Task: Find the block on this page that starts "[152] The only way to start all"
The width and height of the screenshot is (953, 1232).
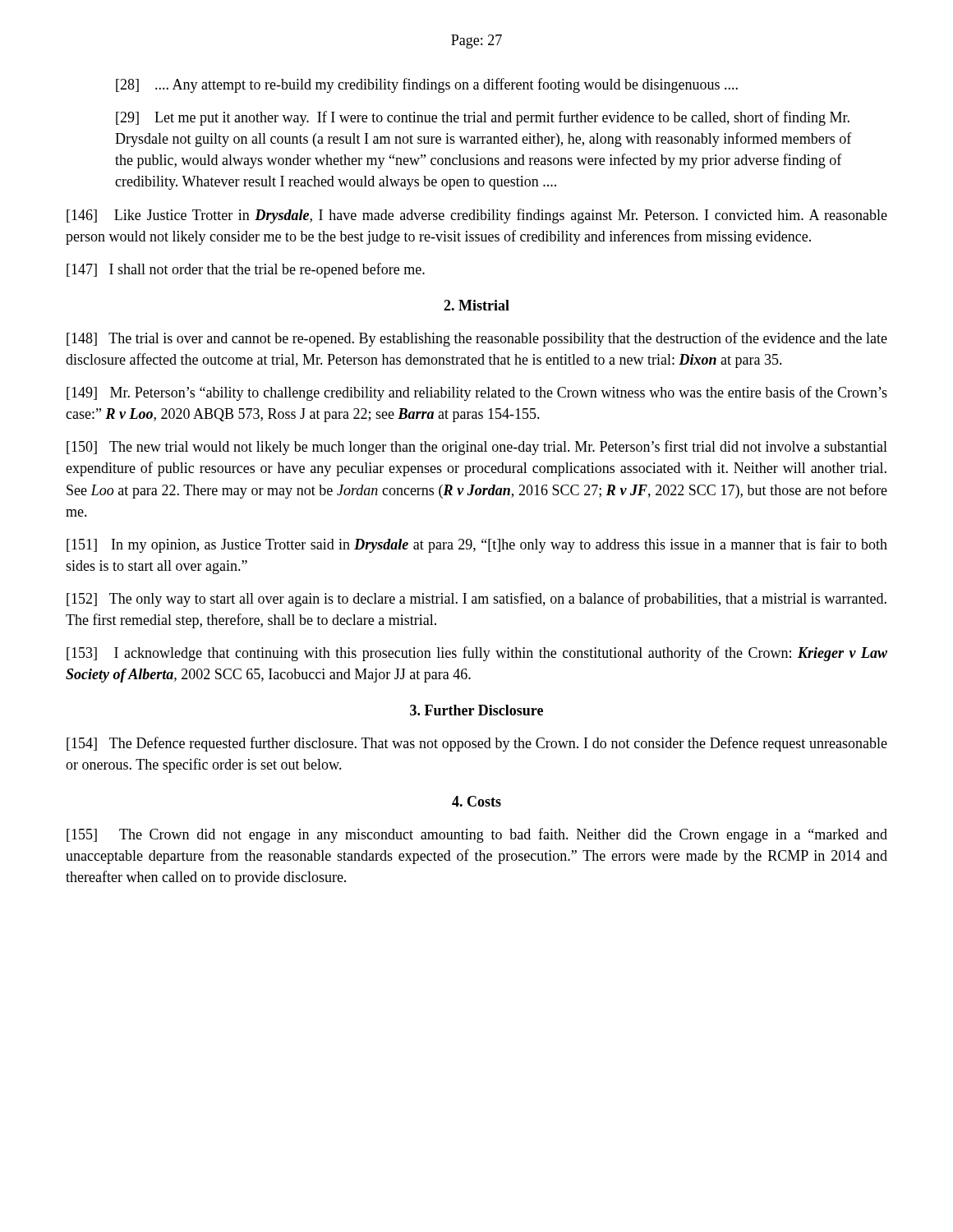Action: click(476, 609)
